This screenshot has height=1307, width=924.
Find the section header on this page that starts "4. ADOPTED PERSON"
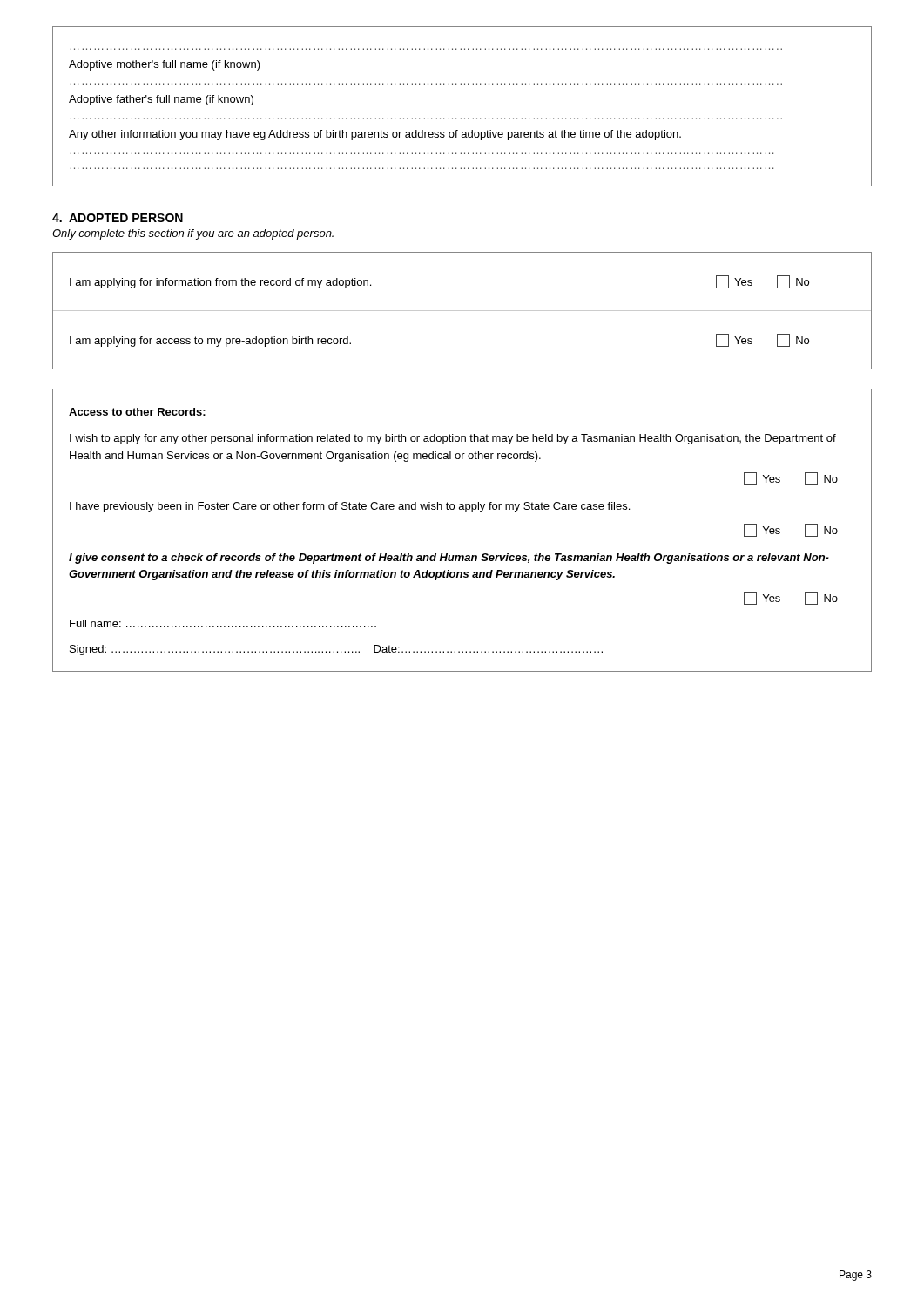pyautogui.click(x=118, y=218)
